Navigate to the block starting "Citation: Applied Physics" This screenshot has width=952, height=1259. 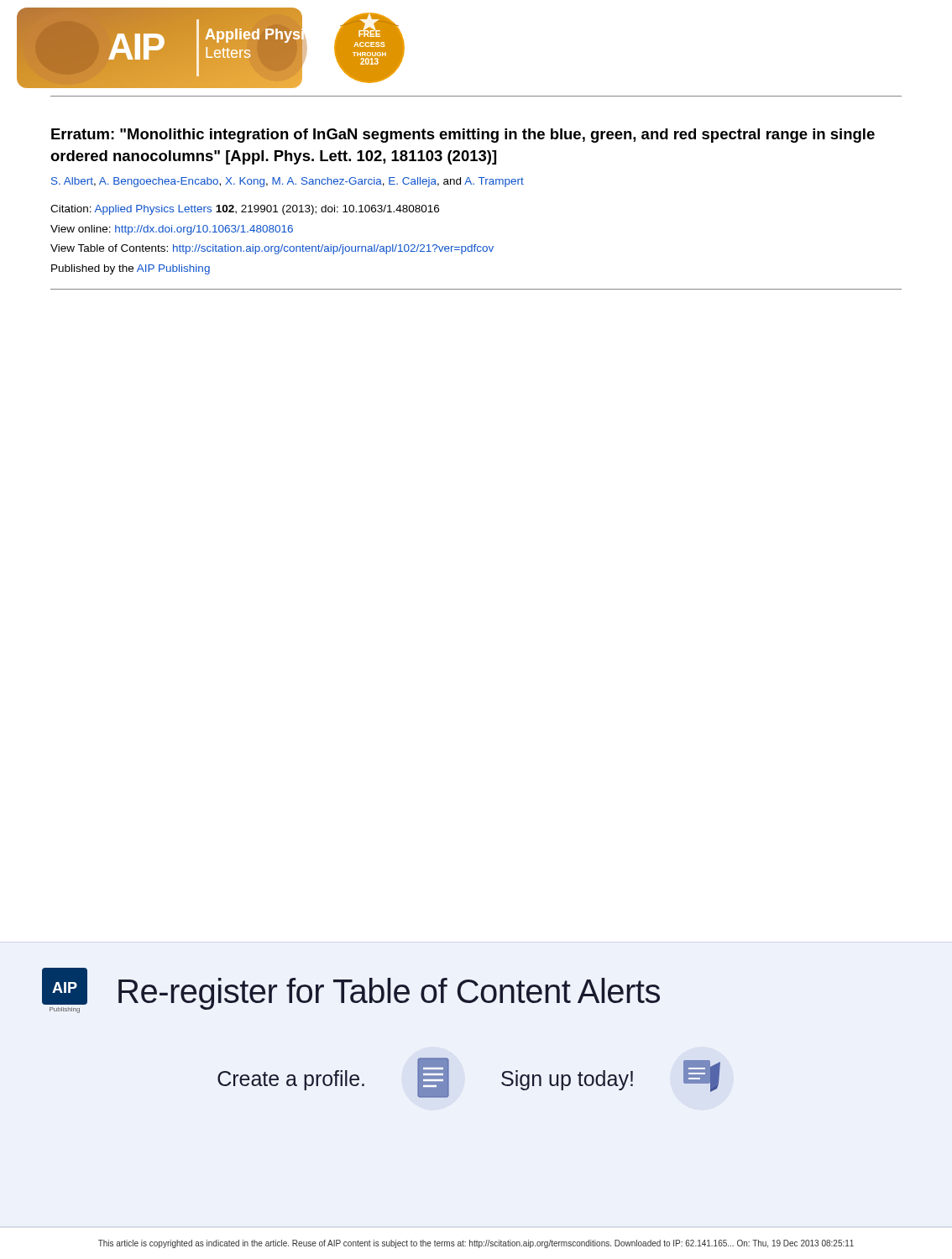tap(272, 238)
